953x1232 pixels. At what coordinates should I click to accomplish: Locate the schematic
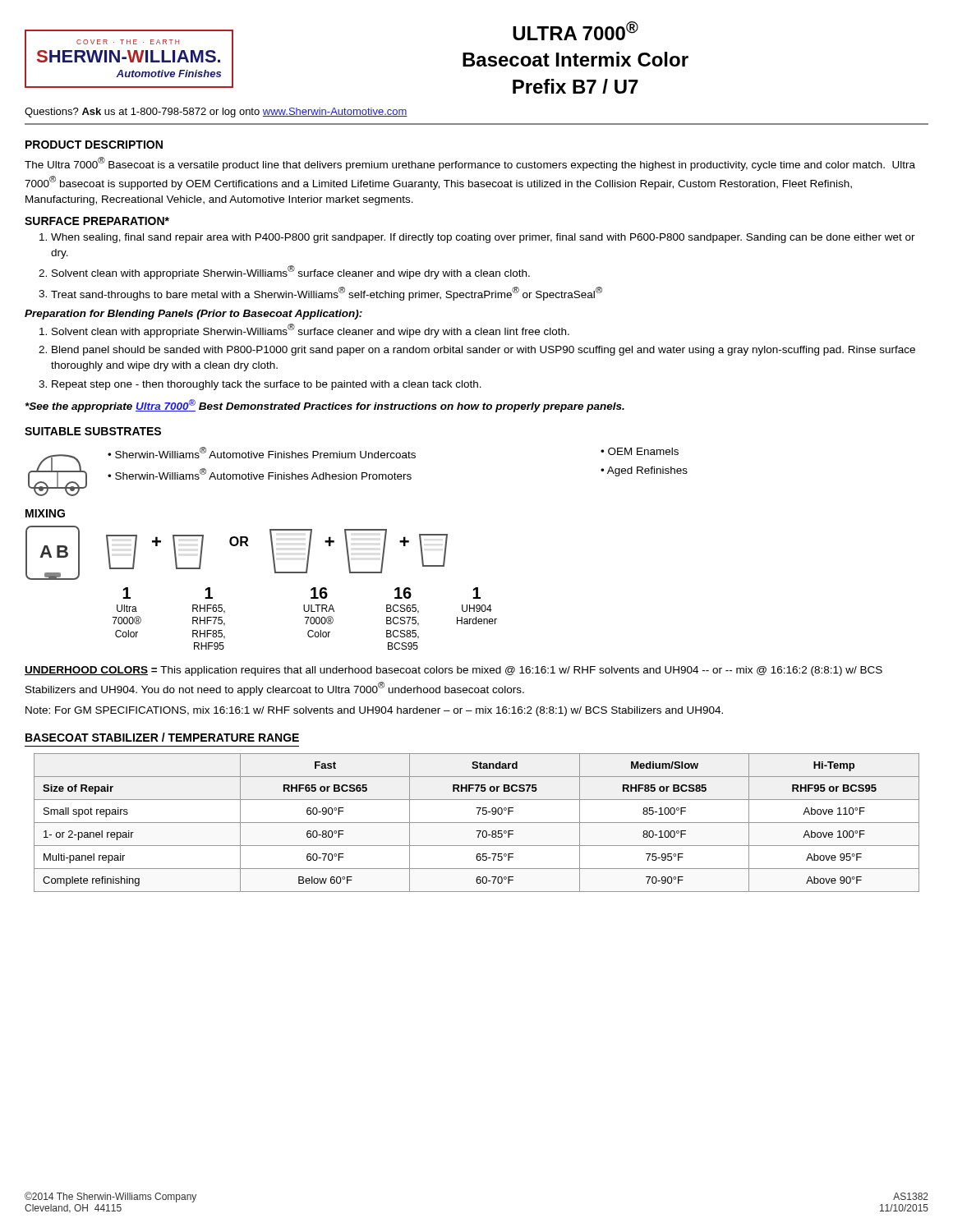click(476, 580)
